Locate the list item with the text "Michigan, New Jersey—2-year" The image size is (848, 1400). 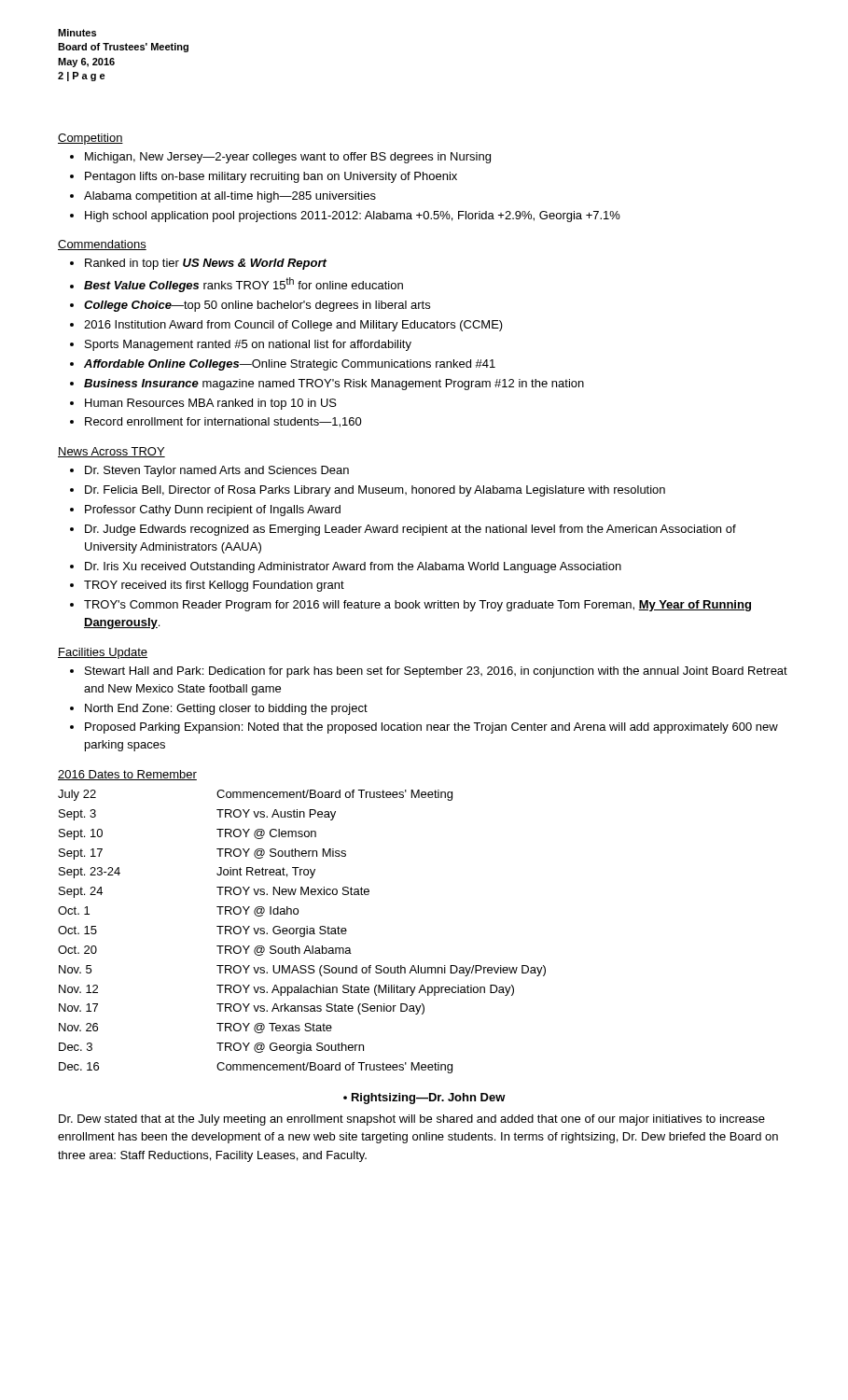[x=288, y=156]
